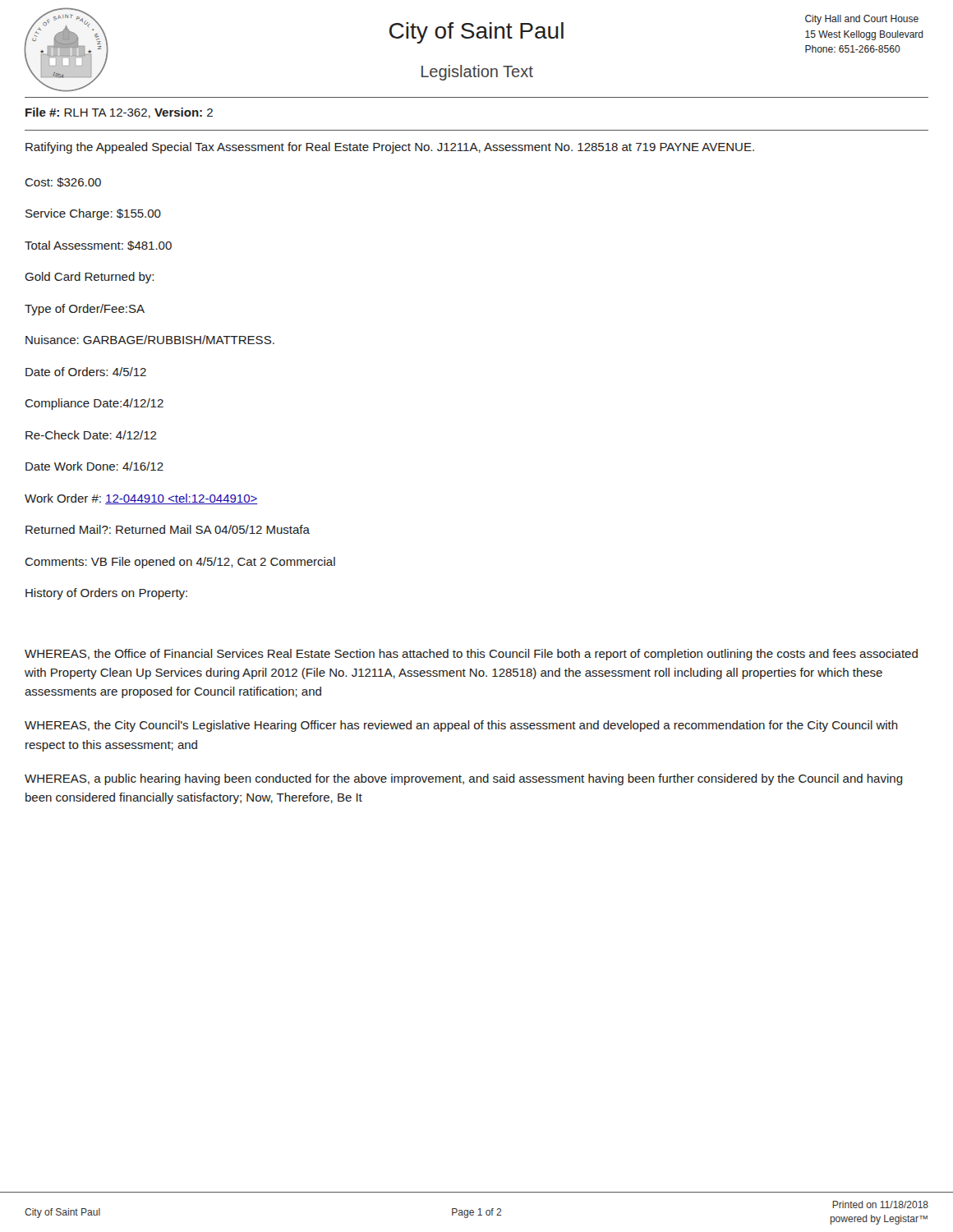This screenshot has width=953, height=1232.
Task: Locate the block of text that opens with "Date of Orders:"
Action: click(x=86, y=371)
